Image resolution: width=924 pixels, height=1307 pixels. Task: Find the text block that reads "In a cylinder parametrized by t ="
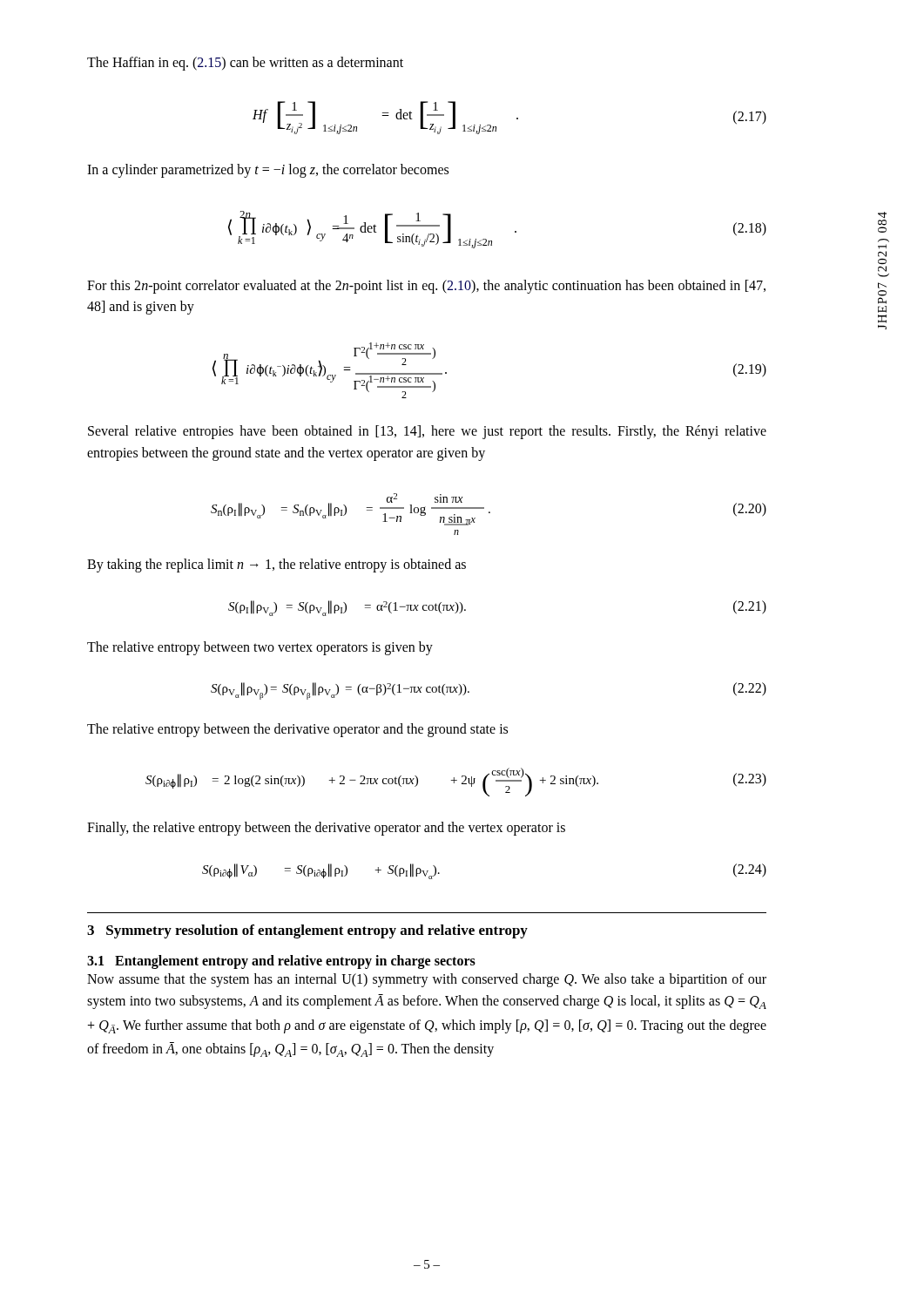tap(427, 170)
